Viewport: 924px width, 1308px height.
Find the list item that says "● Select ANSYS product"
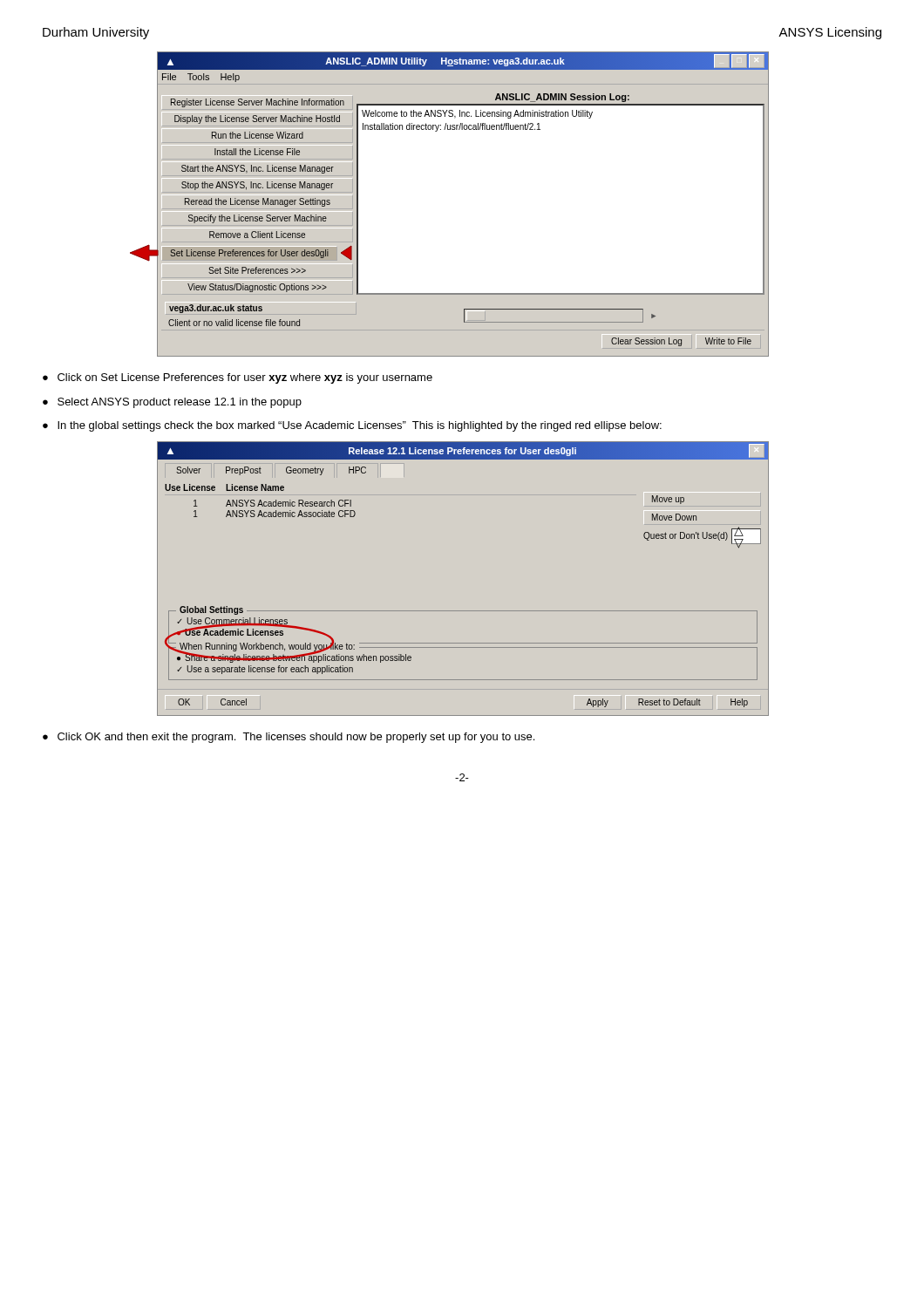click(172, 401)
